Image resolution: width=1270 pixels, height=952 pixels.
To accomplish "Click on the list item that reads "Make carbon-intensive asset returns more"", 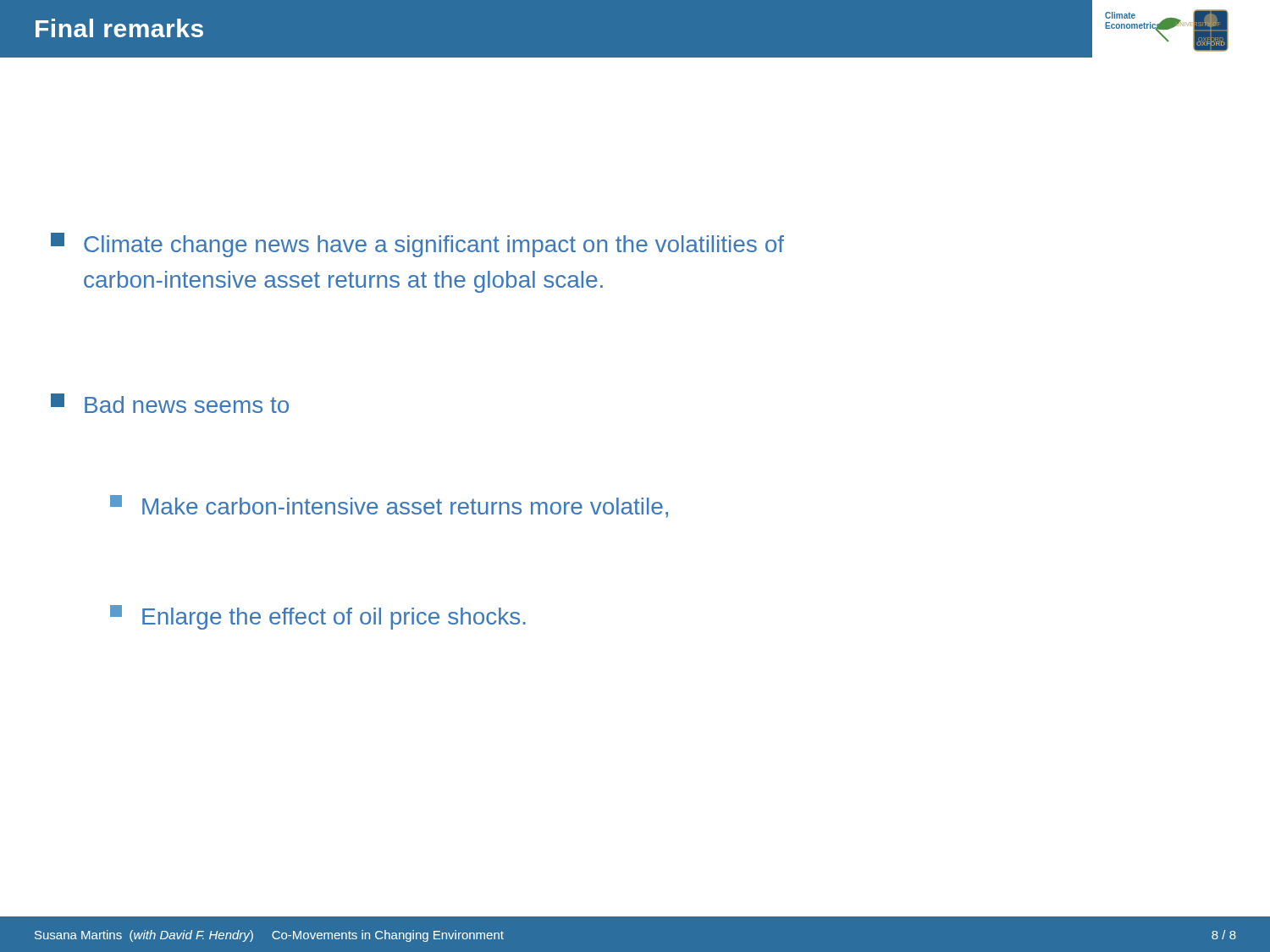I will click(x=390, y=507).
